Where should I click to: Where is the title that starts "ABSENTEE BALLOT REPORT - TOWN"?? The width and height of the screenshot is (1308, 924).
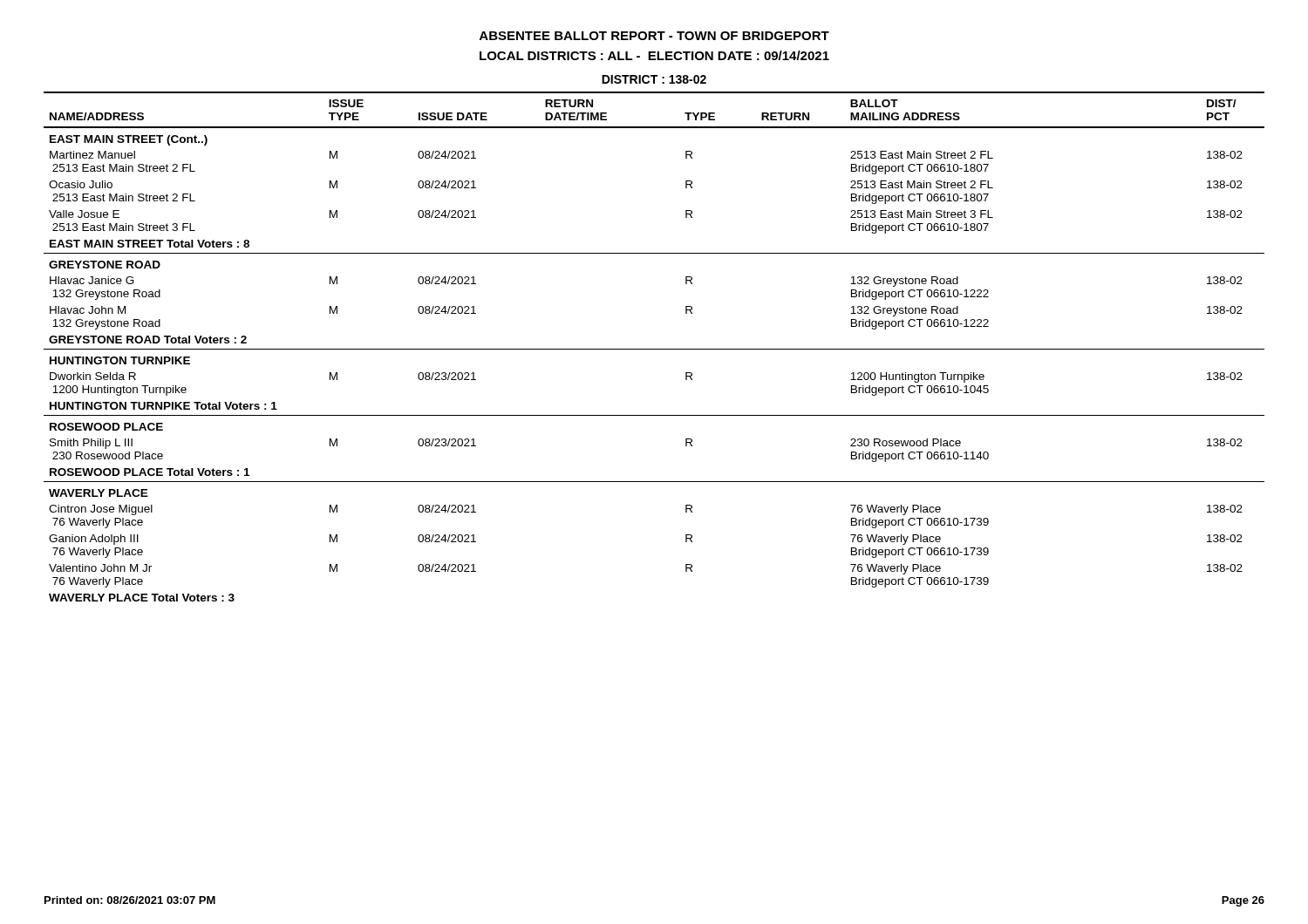click(x=654, y=45)
